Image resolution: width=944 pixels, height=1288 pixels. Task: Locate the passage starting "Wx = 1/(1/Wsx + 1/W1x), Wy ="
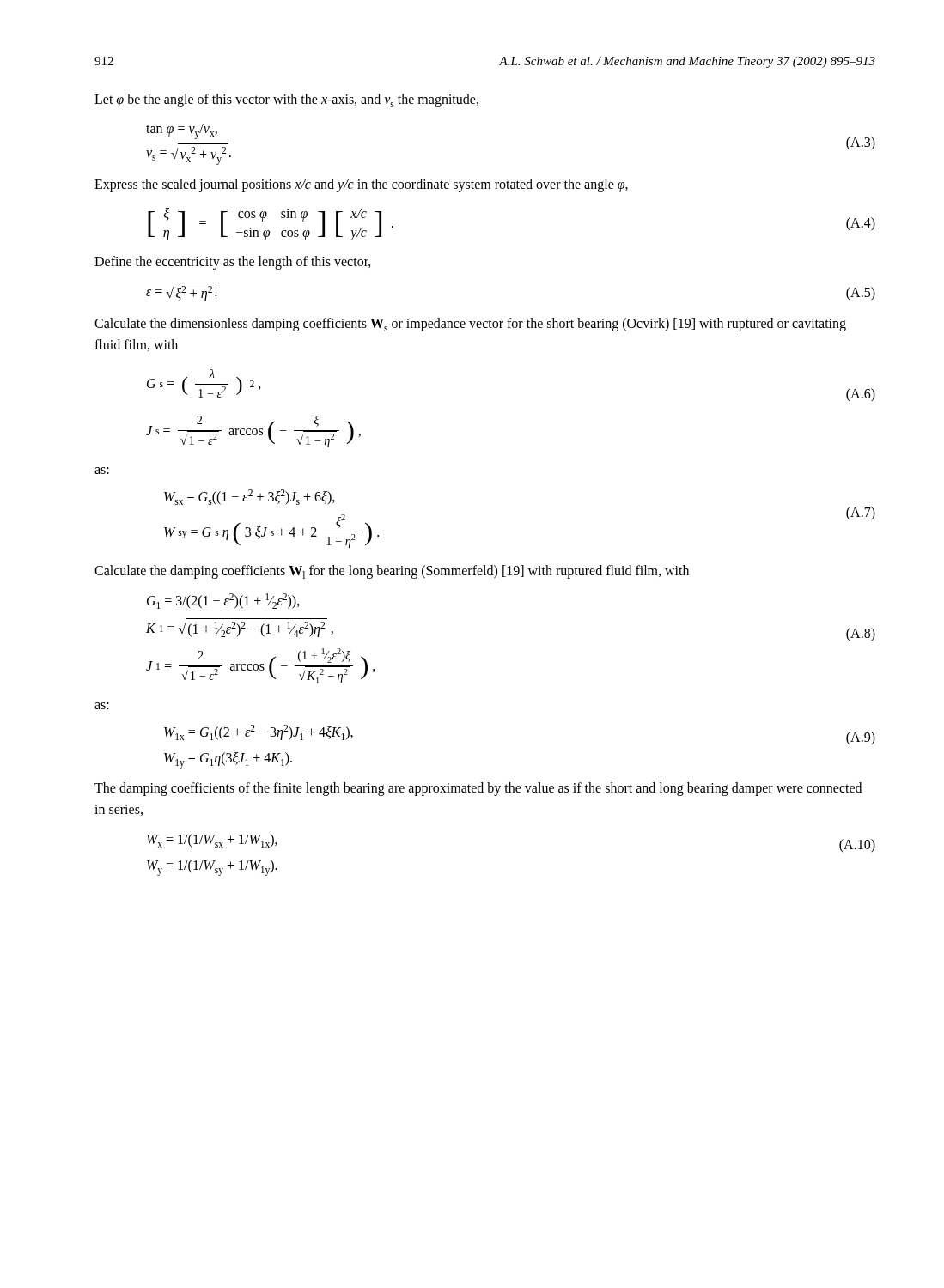click(x=210, y=843)
